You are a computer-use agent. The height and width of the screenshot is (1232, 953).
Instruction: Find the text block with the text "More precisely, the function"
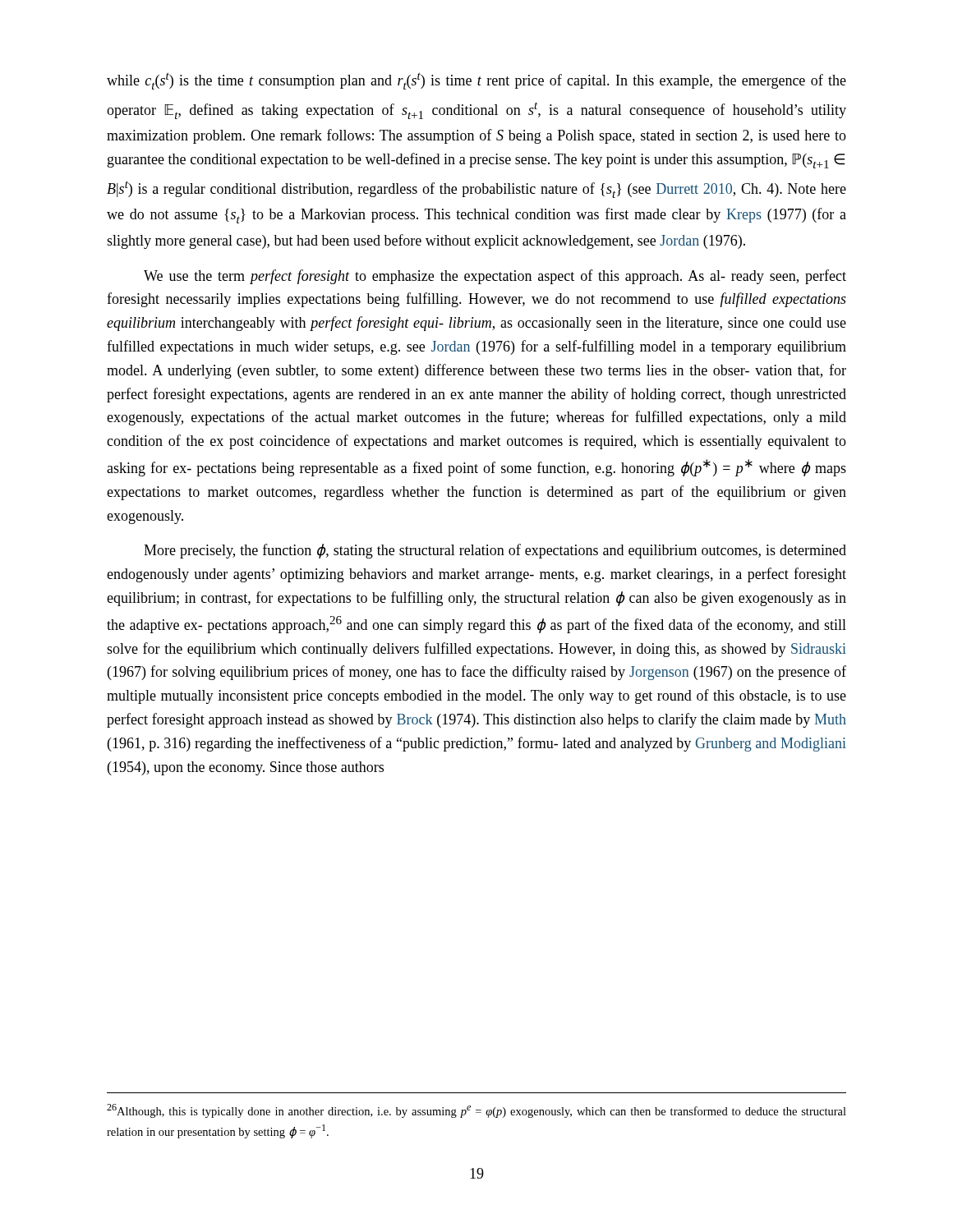click(476, 659)
